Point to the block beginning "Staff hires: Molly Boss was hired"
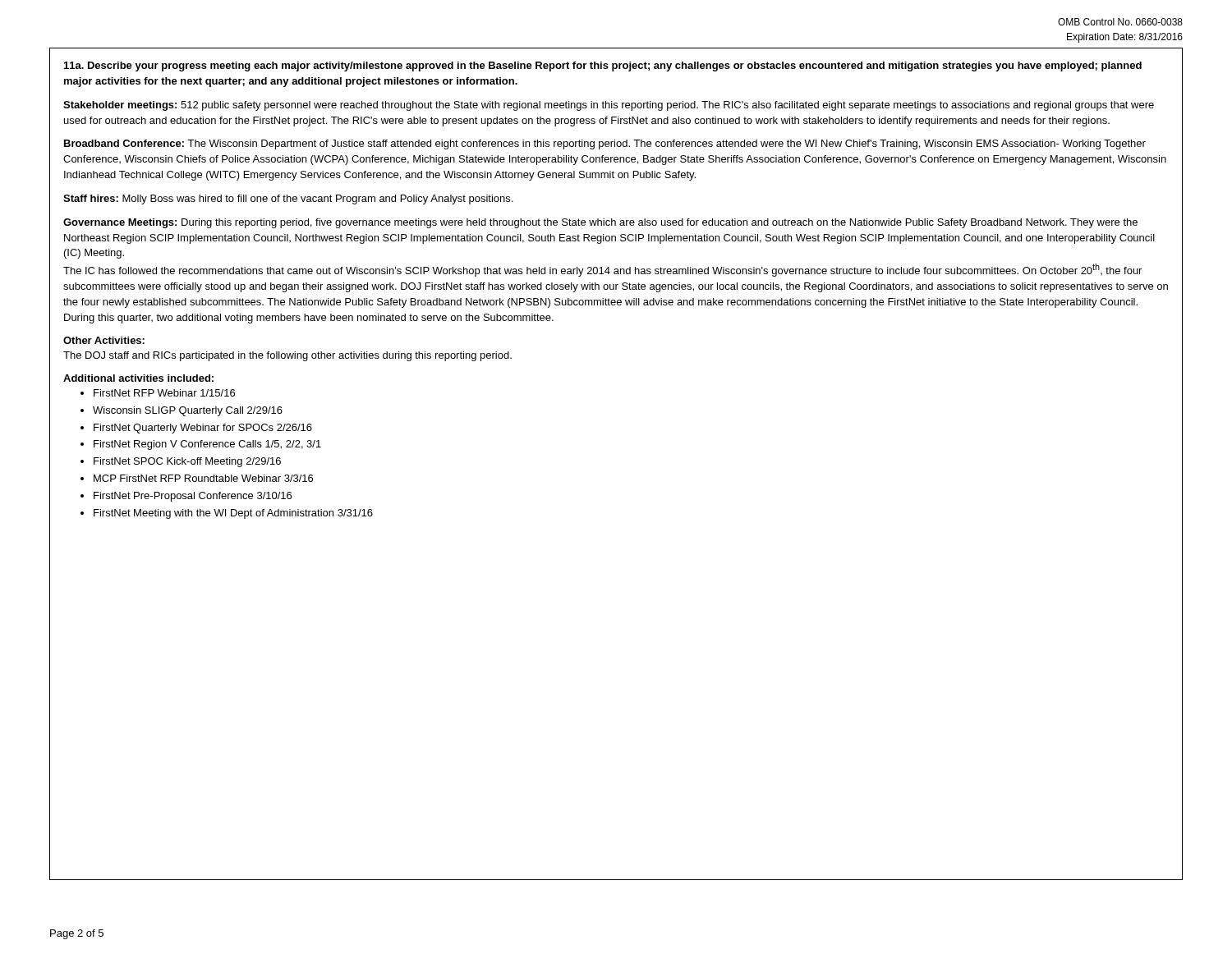This screenshot has width=1232, height=954. [x=288, y=198]
